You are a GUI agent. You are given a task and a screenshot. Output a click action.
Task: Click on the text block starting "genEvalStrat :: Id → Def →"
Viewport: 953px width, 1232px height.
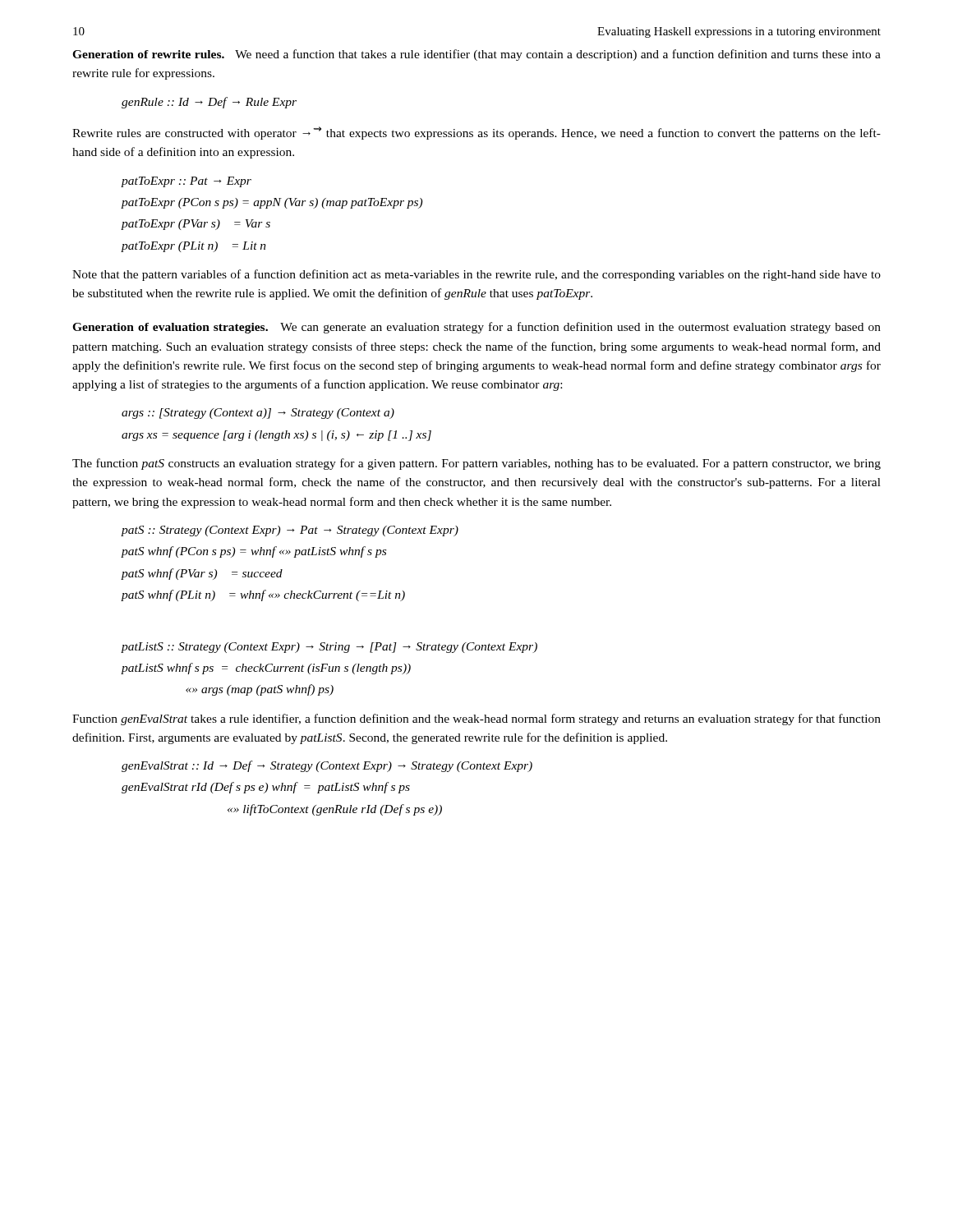pos(327,766)
